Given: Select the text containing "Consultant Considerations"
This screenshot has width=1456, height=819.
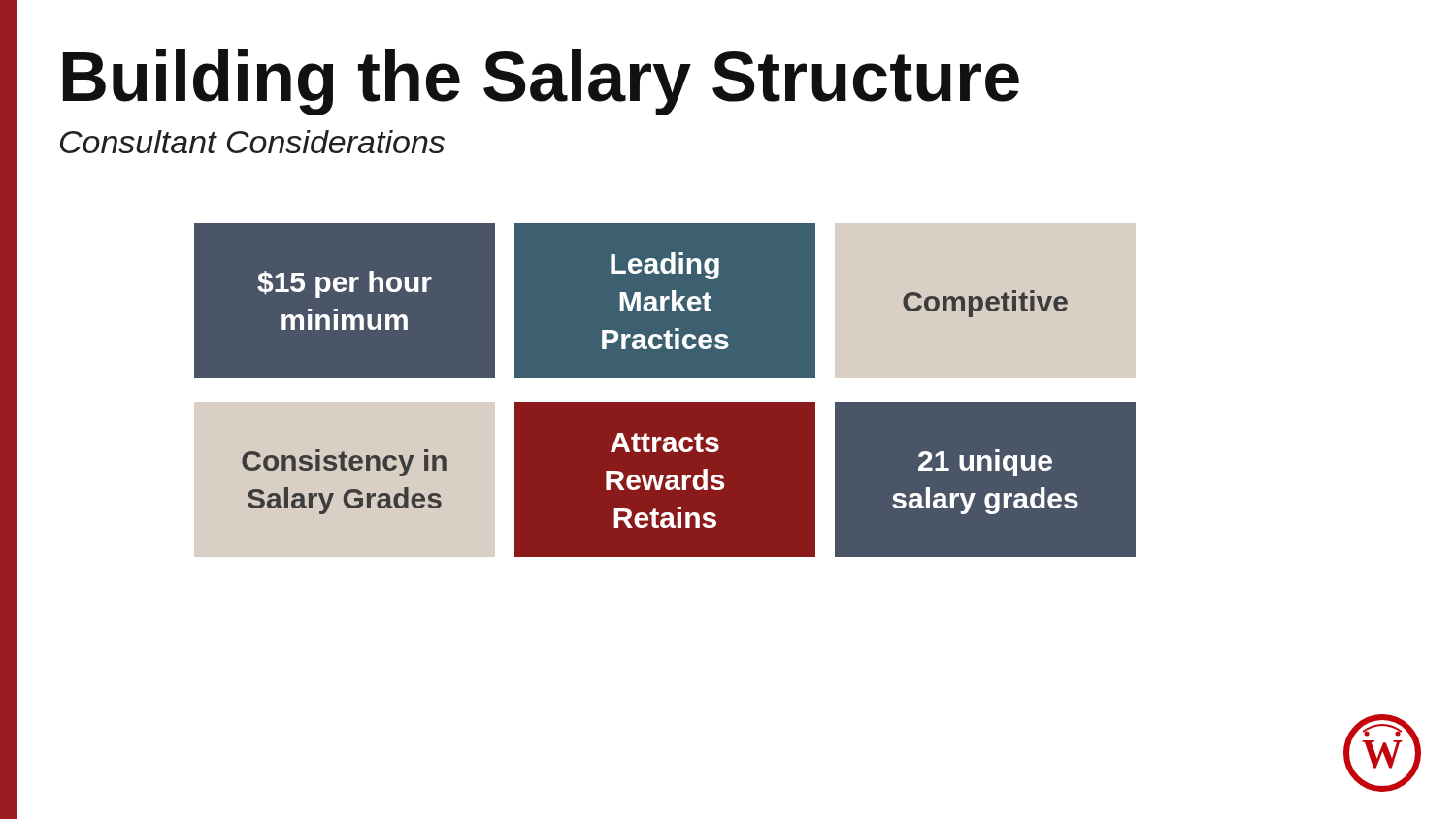Looking at the screenshot, I should [252, 142].
